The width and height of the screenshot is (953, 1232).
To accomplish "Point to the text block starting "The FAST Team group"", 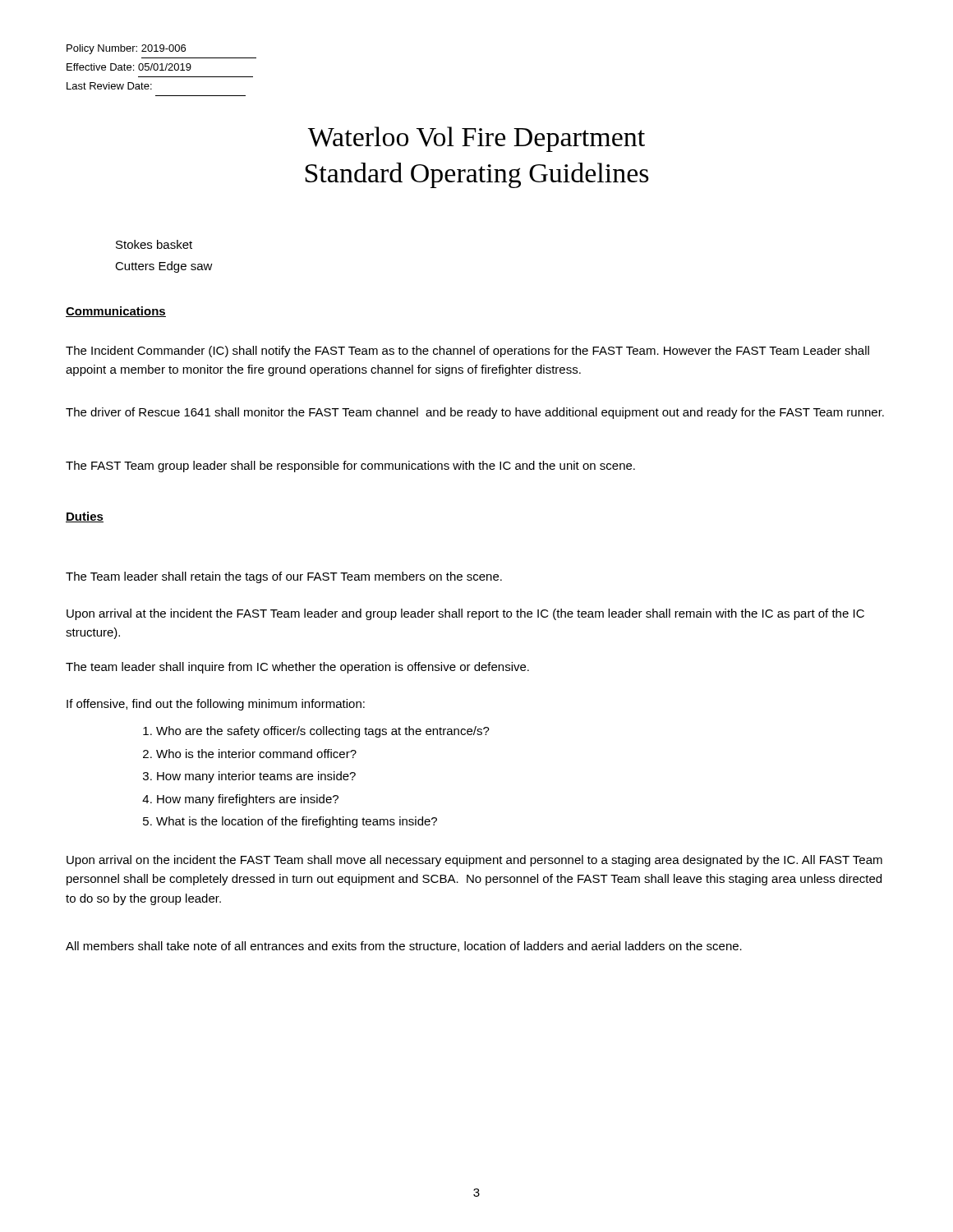I will [x=351, y=465].
